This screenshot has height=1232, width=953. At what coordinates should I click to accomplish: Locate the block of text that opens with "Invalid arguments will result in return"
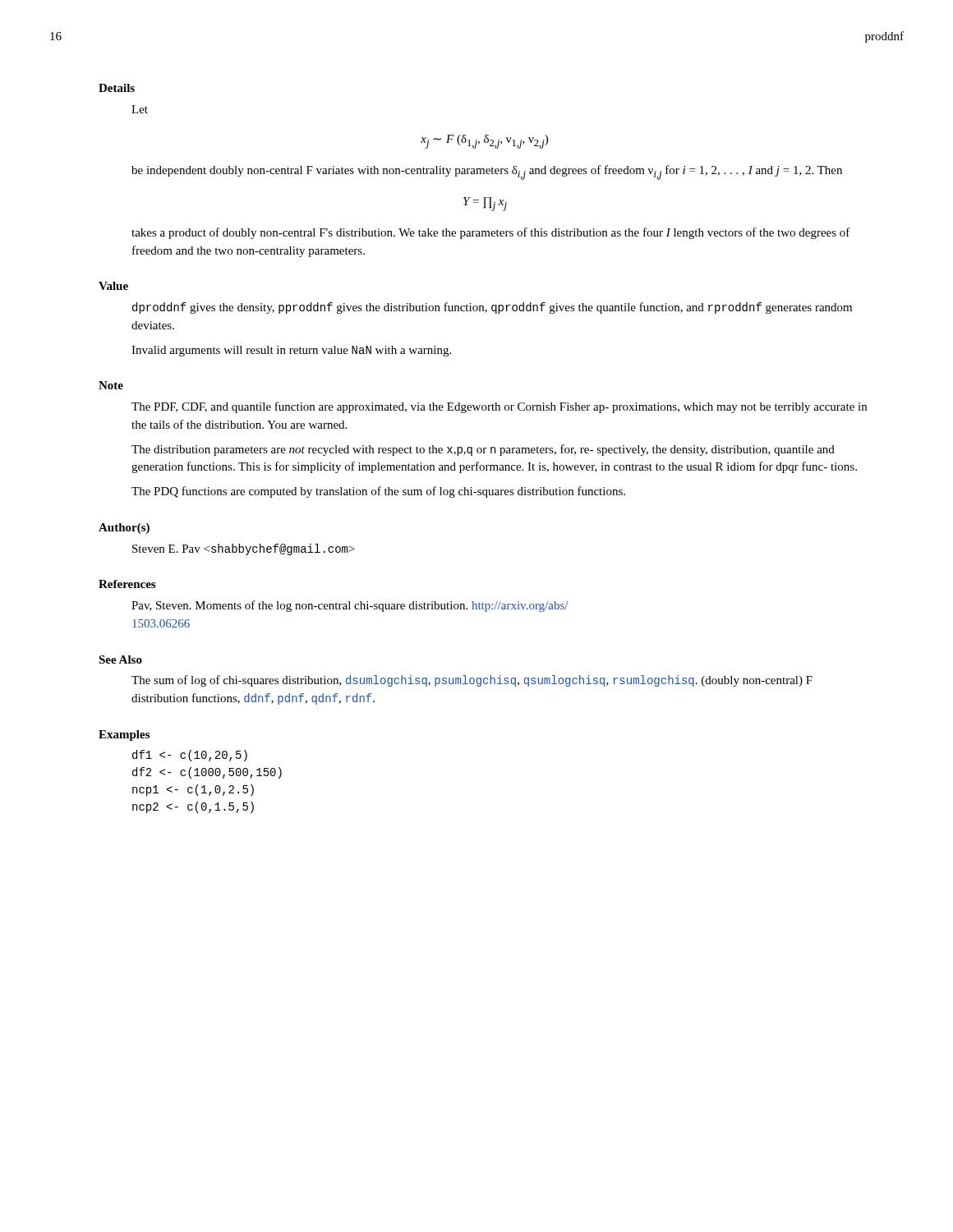click(292, 350)
